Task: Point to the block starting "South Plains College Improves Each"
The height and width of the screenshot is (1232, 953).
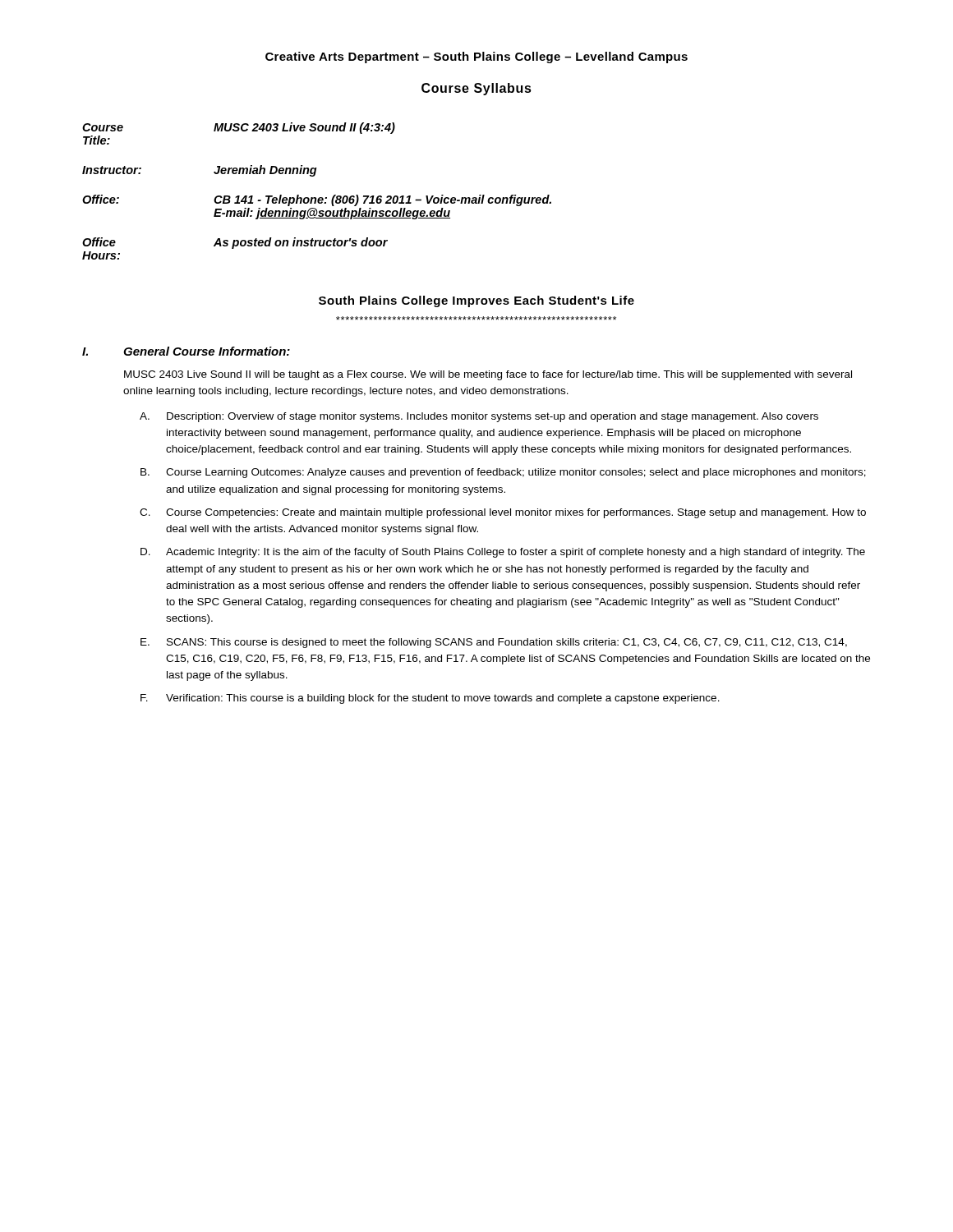Action: pos(476,300)
